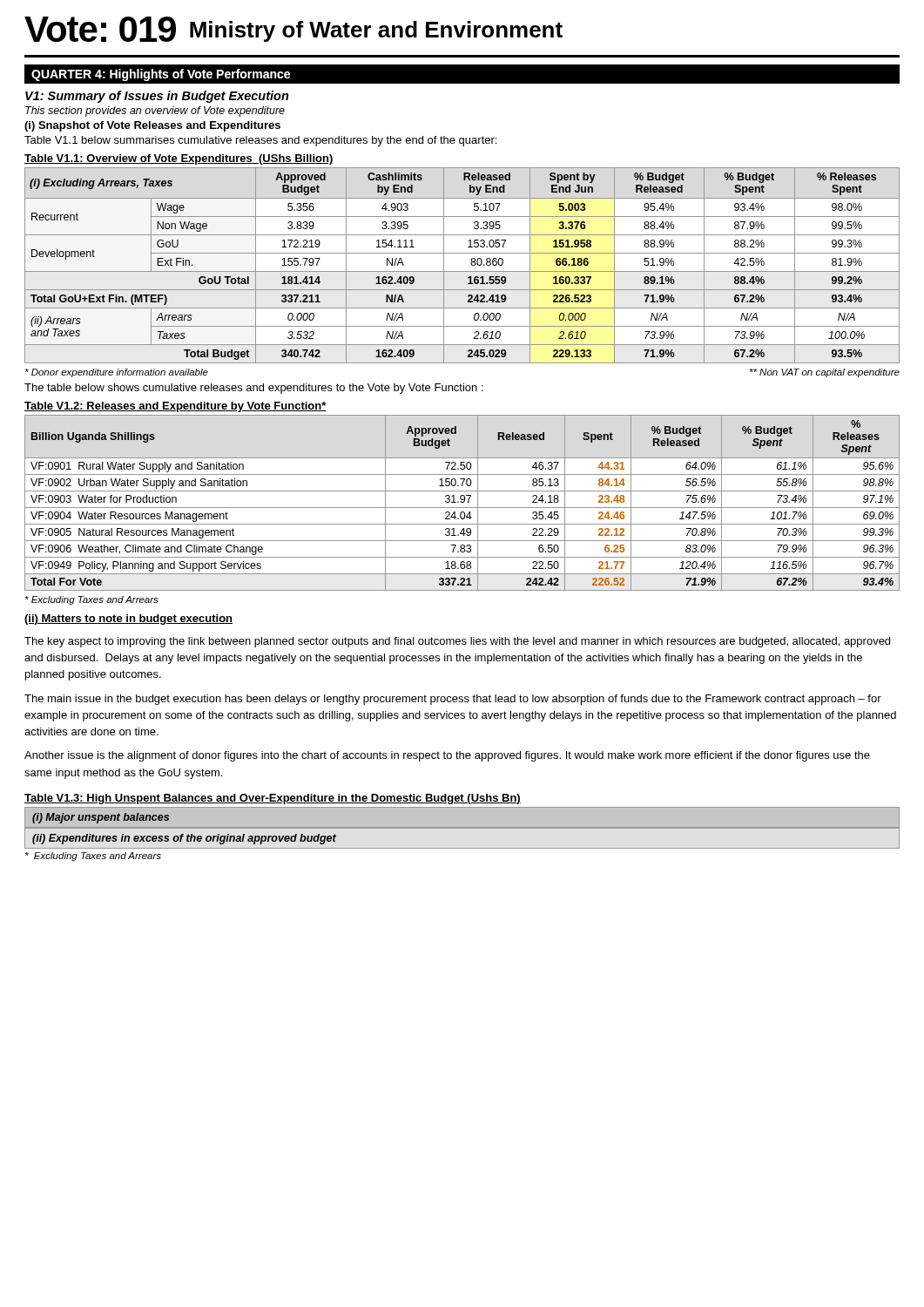This screenshot has width=924, height=1307.
Task: Locate the title that says "V1: Summary of Issues in Budget Execution"
Action: [157, 96]
